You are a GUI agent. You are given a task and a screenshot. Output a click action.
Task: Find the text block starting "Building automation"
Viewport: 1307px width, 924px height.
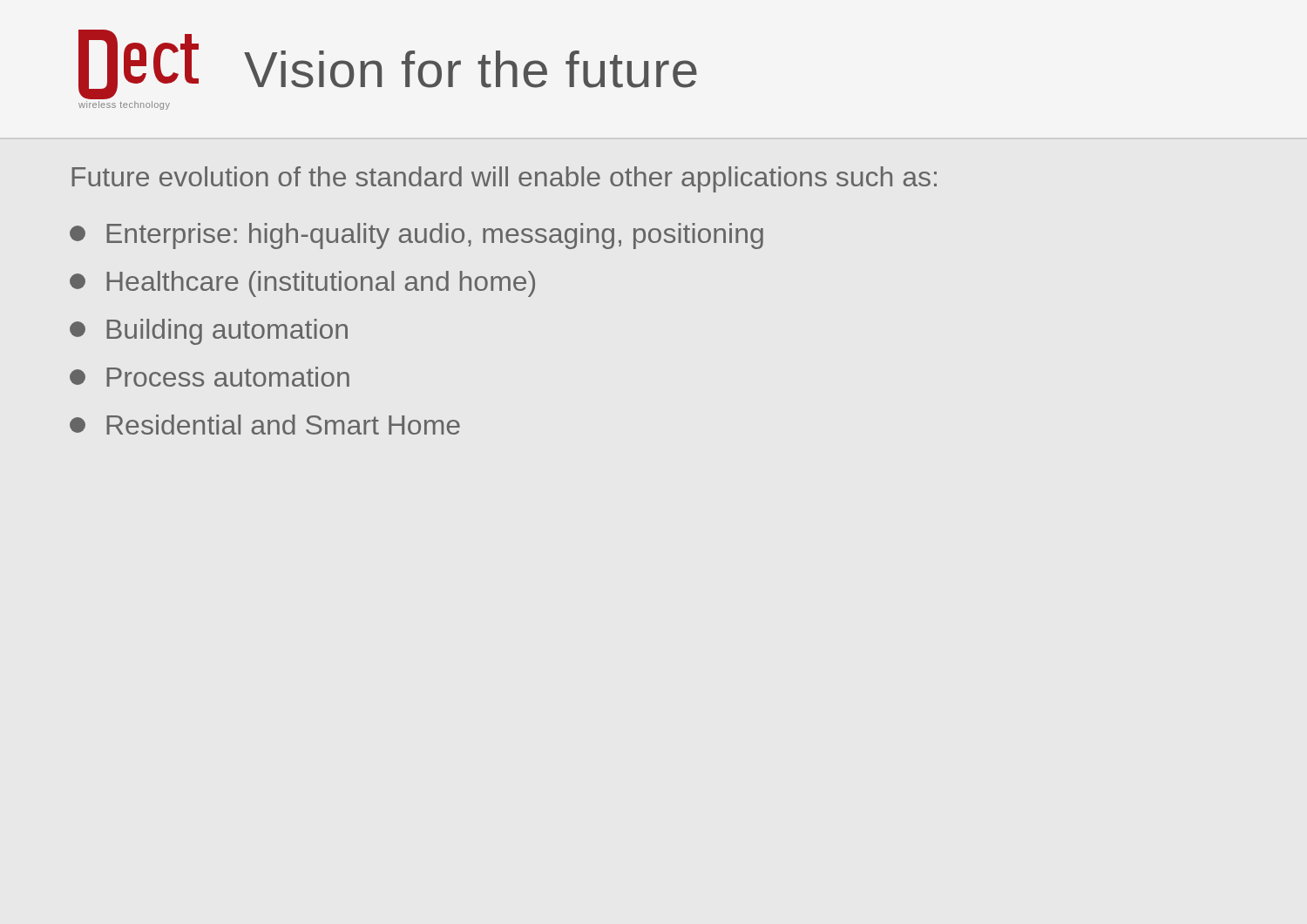click(x=210, y=330)
